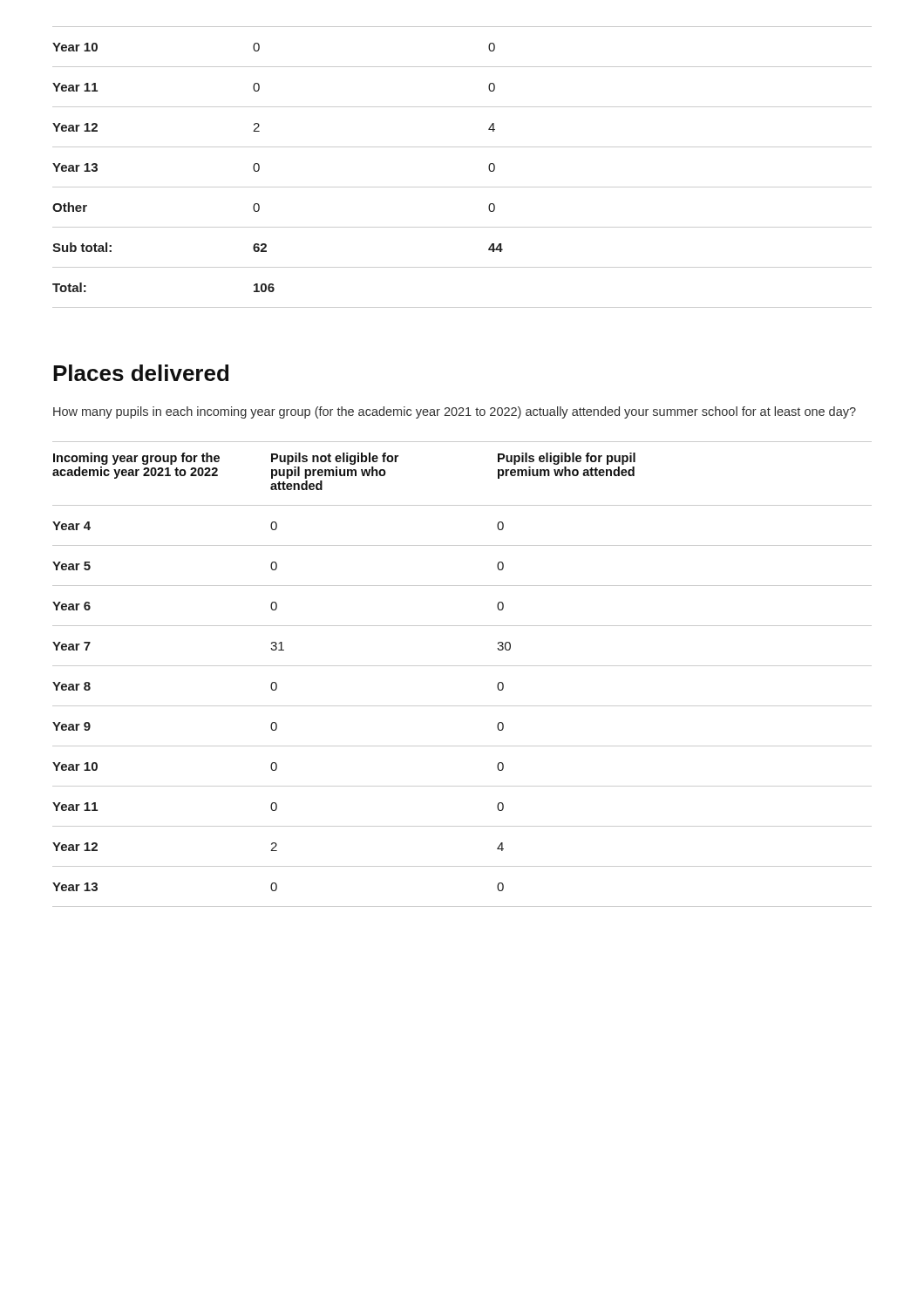Find the table that mentions "Year 4"
The height and width of the screenshot is (1308, 924).
click(462, 674)
